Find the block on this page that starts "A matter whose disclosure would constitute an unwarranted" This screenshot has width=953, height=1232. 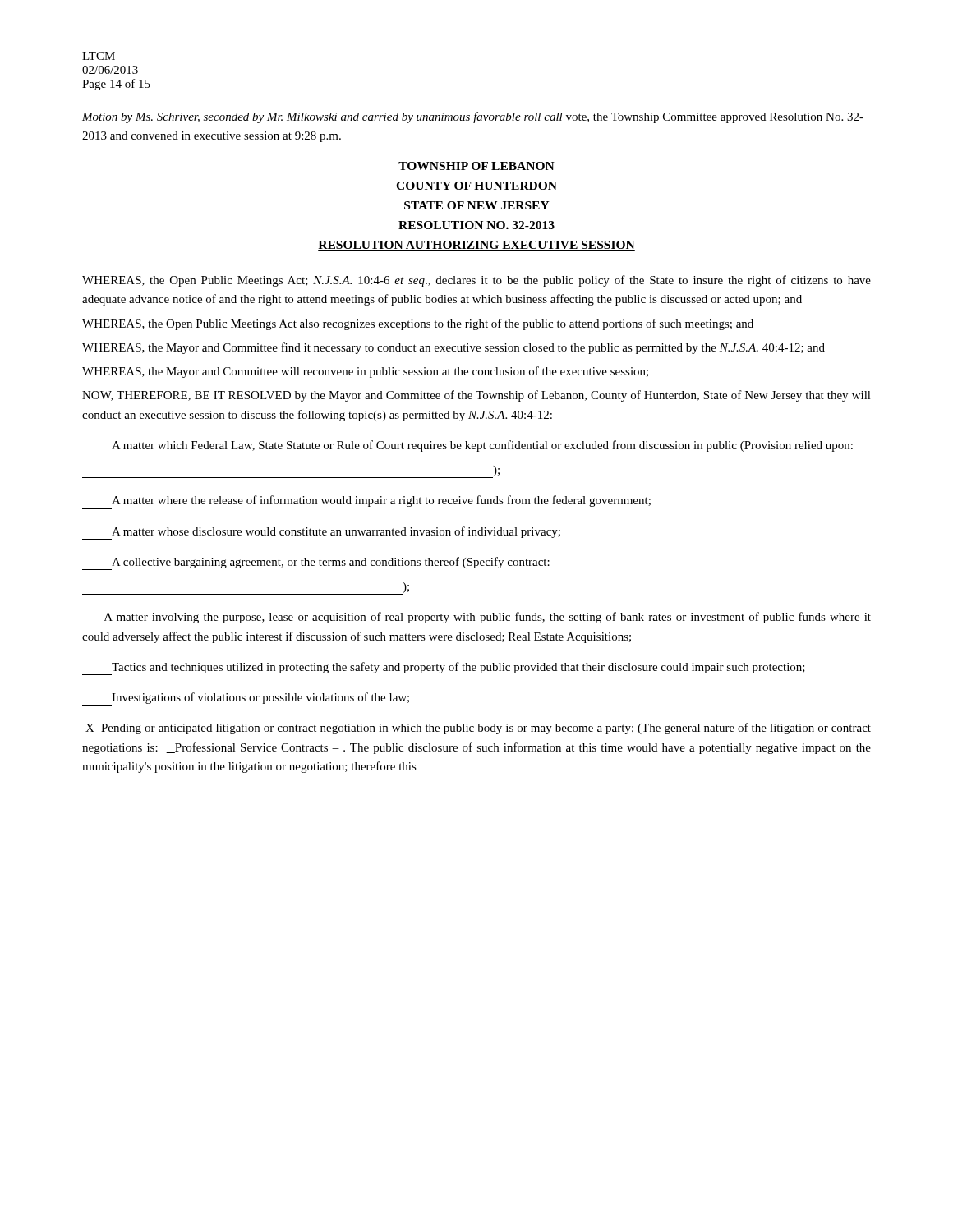[x=476, y=532]
